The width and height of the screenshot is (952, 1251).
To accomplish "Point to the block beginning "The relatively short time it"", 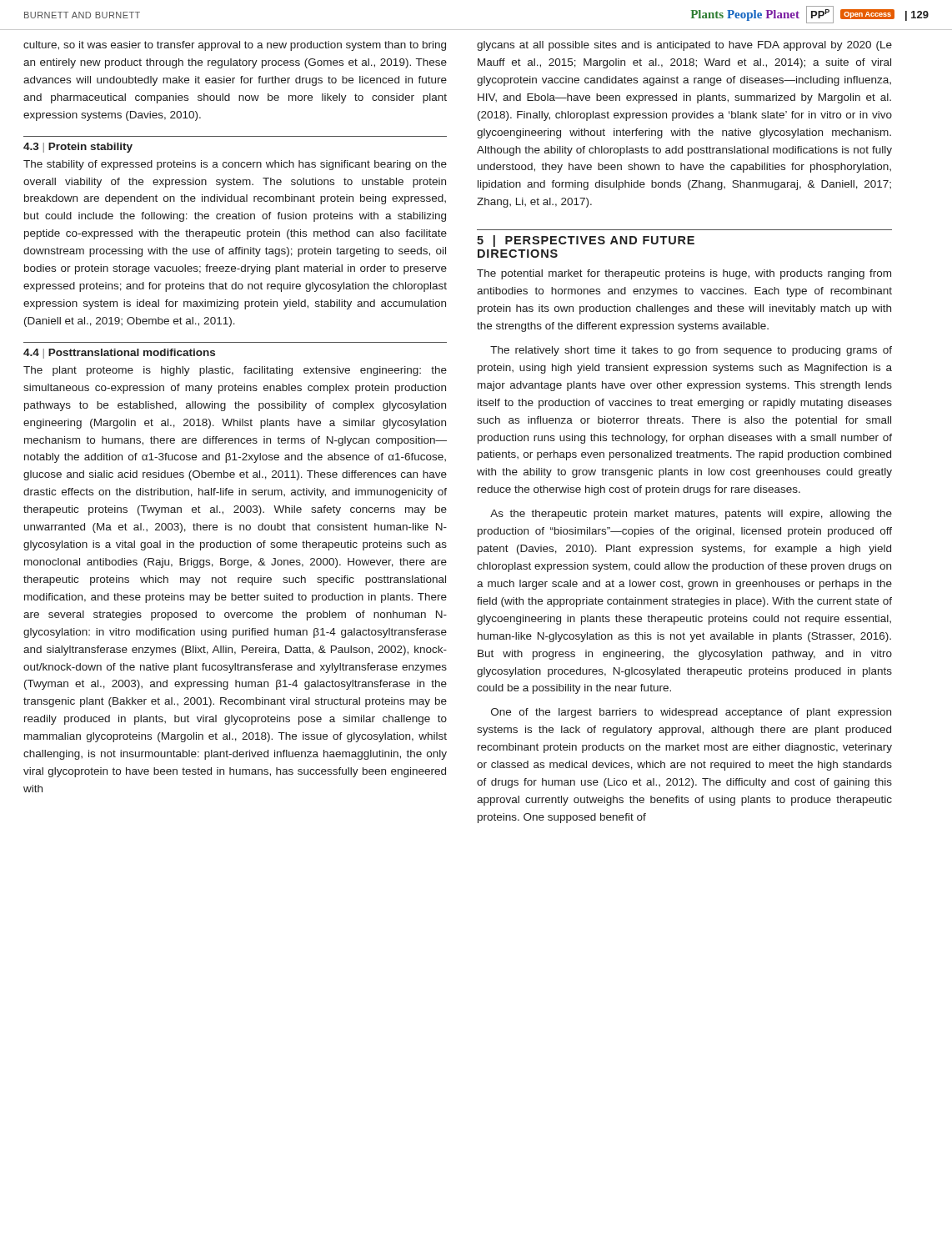I will 684,420.
